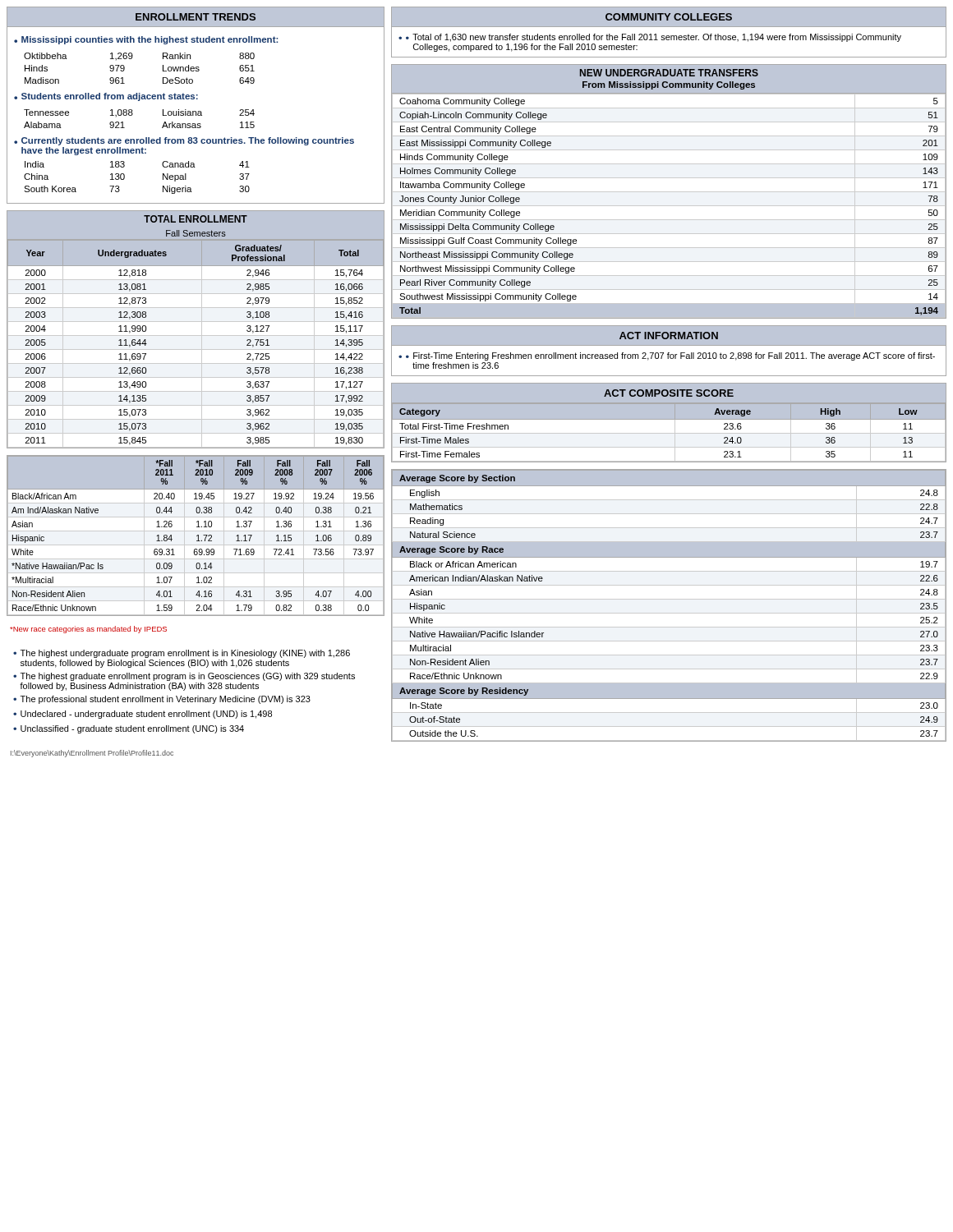This screenshot has height=1232, width=953.
Task: Point to the block starting "The highest graduate enrollment program"
Action: tap(188, 681)
